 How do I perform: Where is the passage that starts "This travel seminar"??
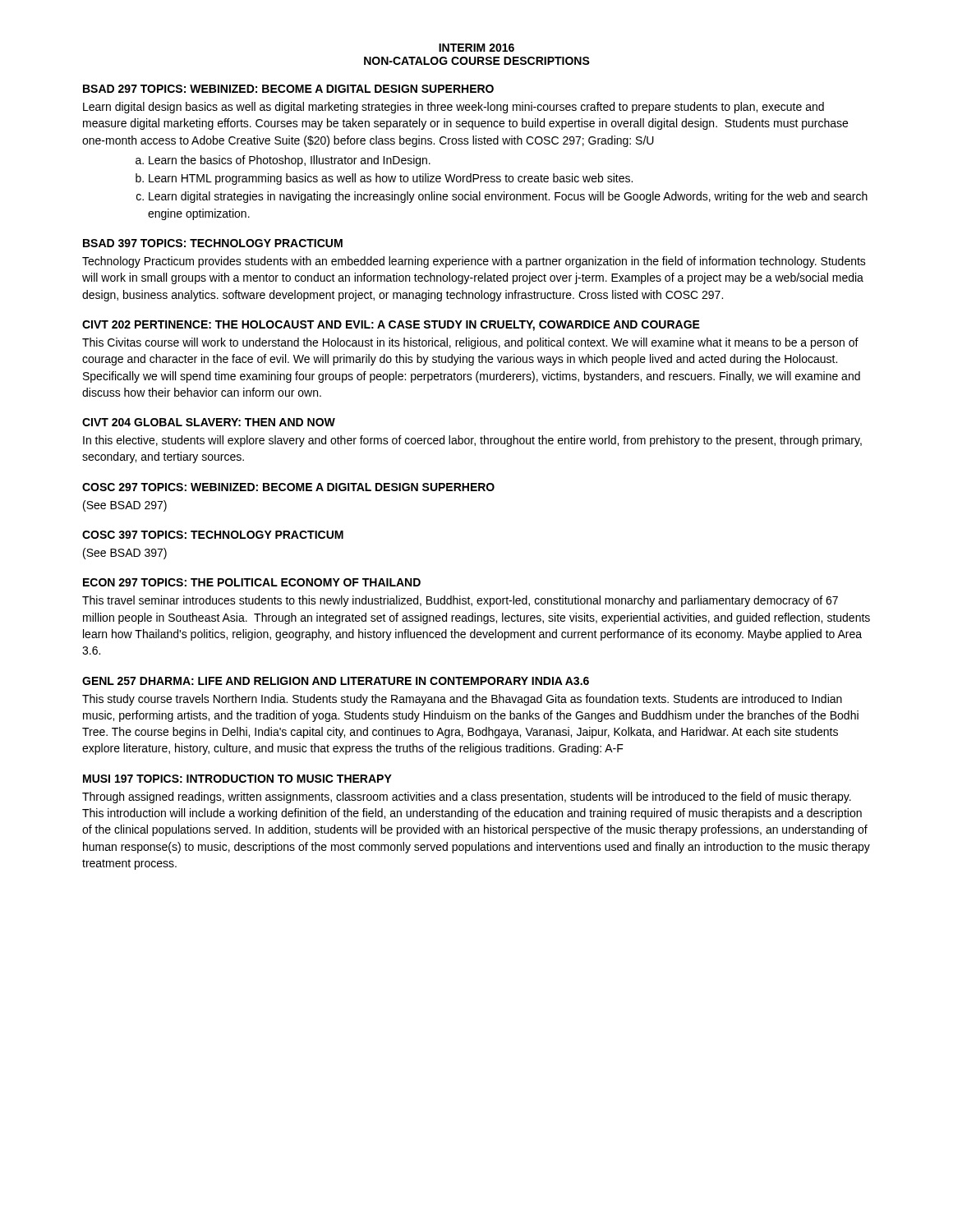point(476,626)
